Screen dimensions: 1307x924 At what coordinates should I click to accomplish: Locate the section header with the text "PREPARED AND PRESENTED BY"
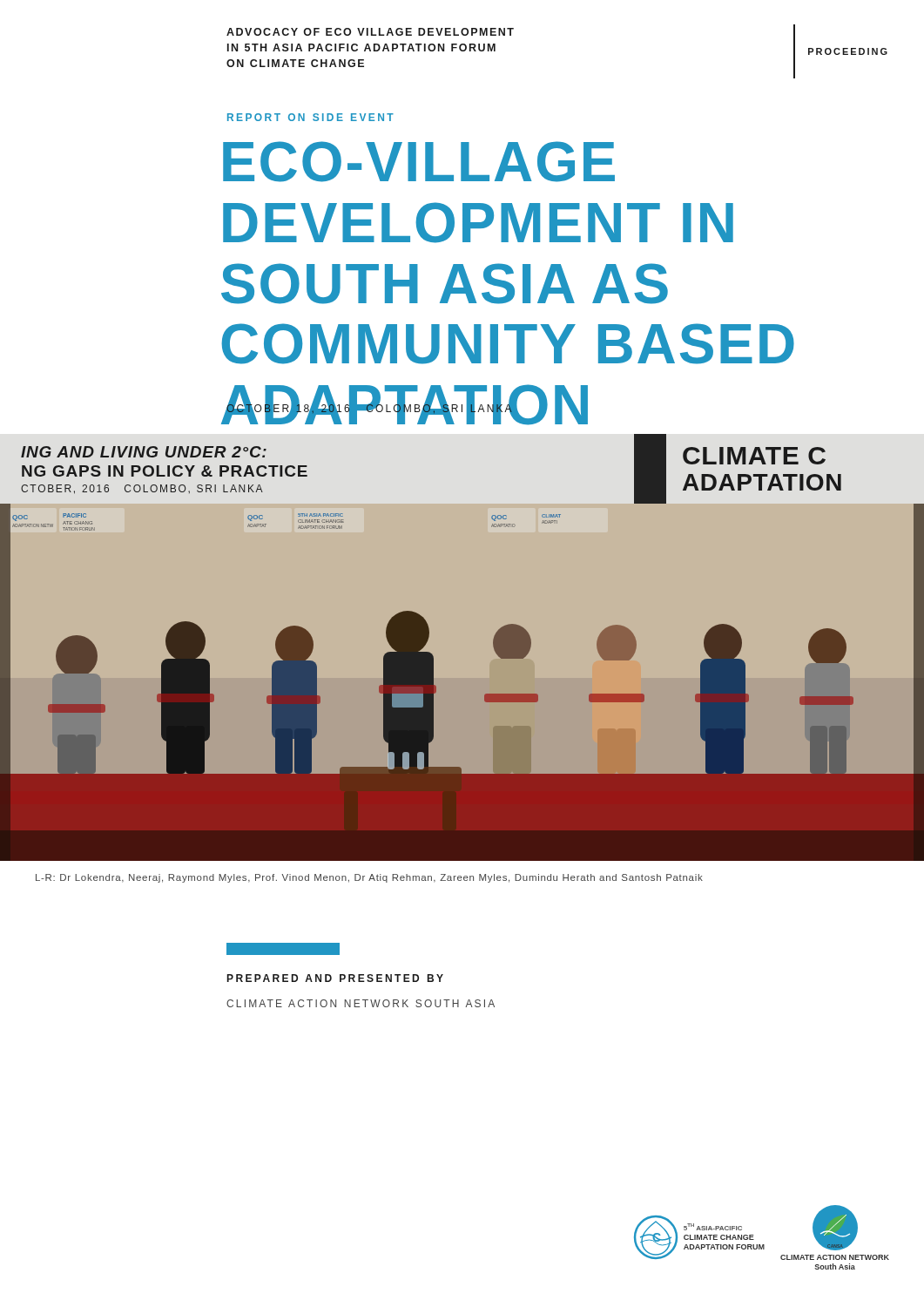(336, 978)
